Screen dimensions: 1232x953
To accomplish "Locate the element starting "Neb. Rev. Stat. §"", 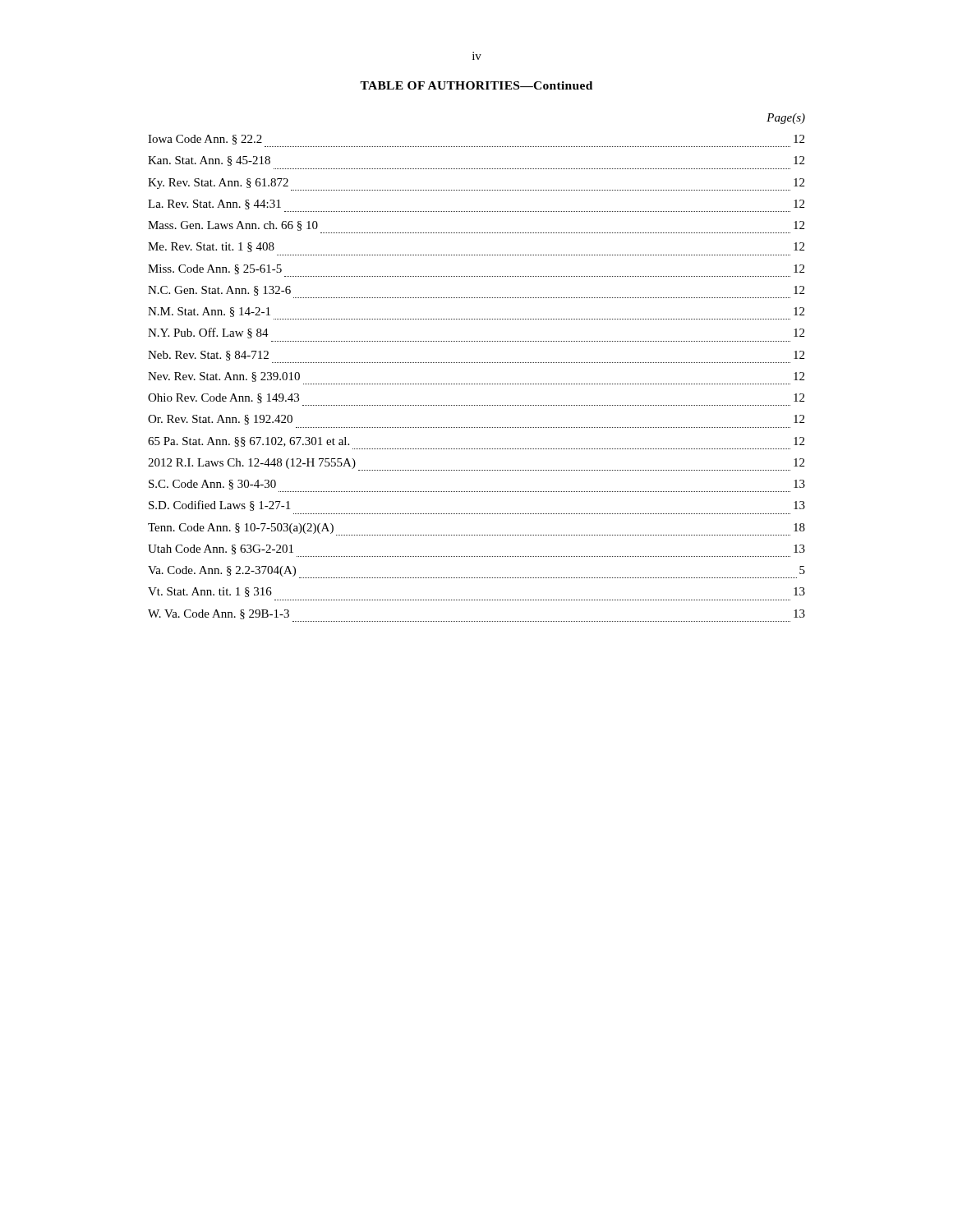I will click(476, 355).
